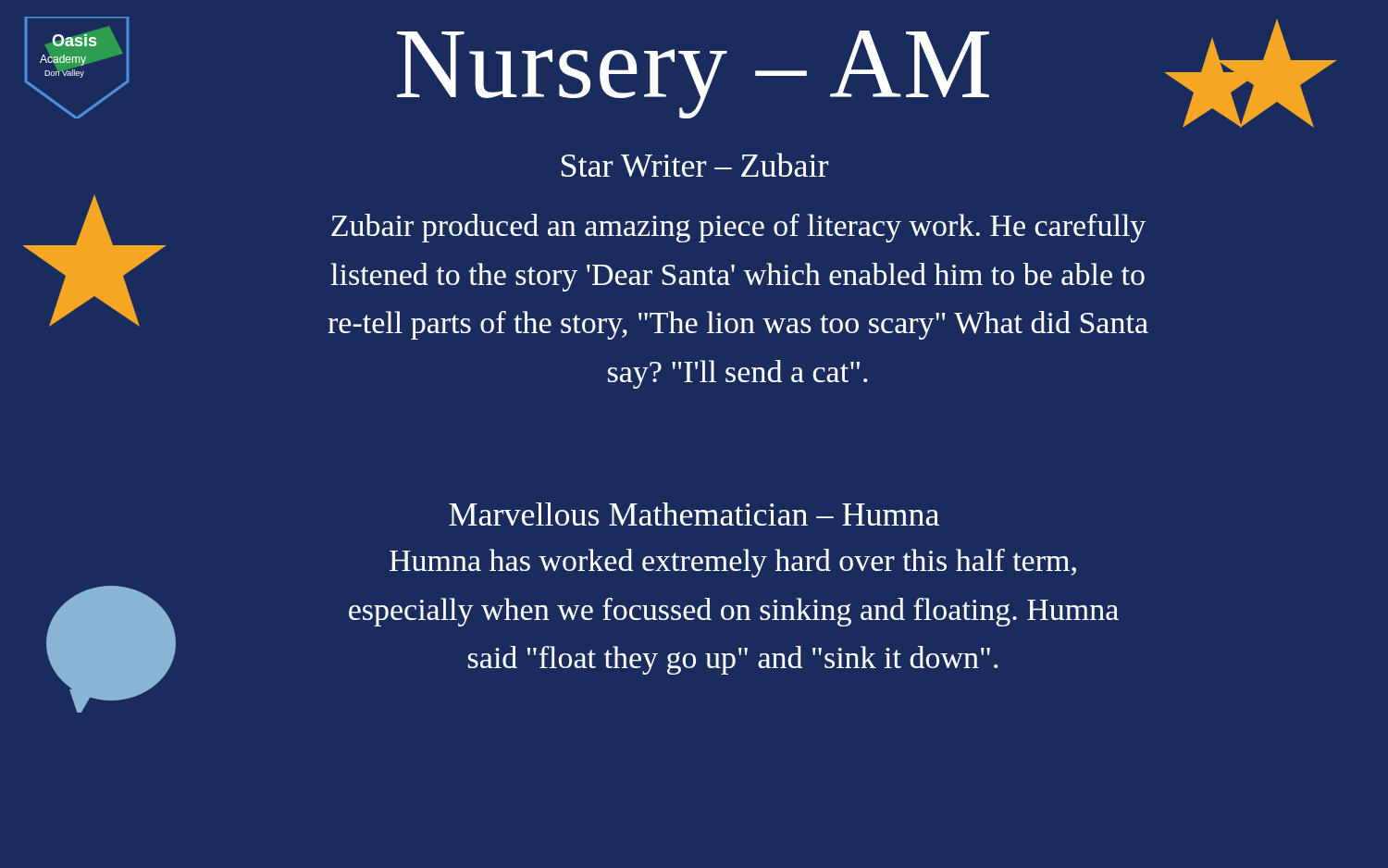Screen dimensions: 868x1388
Task: Find the element starting "Nursery – AM"
Action: (x=694, y=64)
